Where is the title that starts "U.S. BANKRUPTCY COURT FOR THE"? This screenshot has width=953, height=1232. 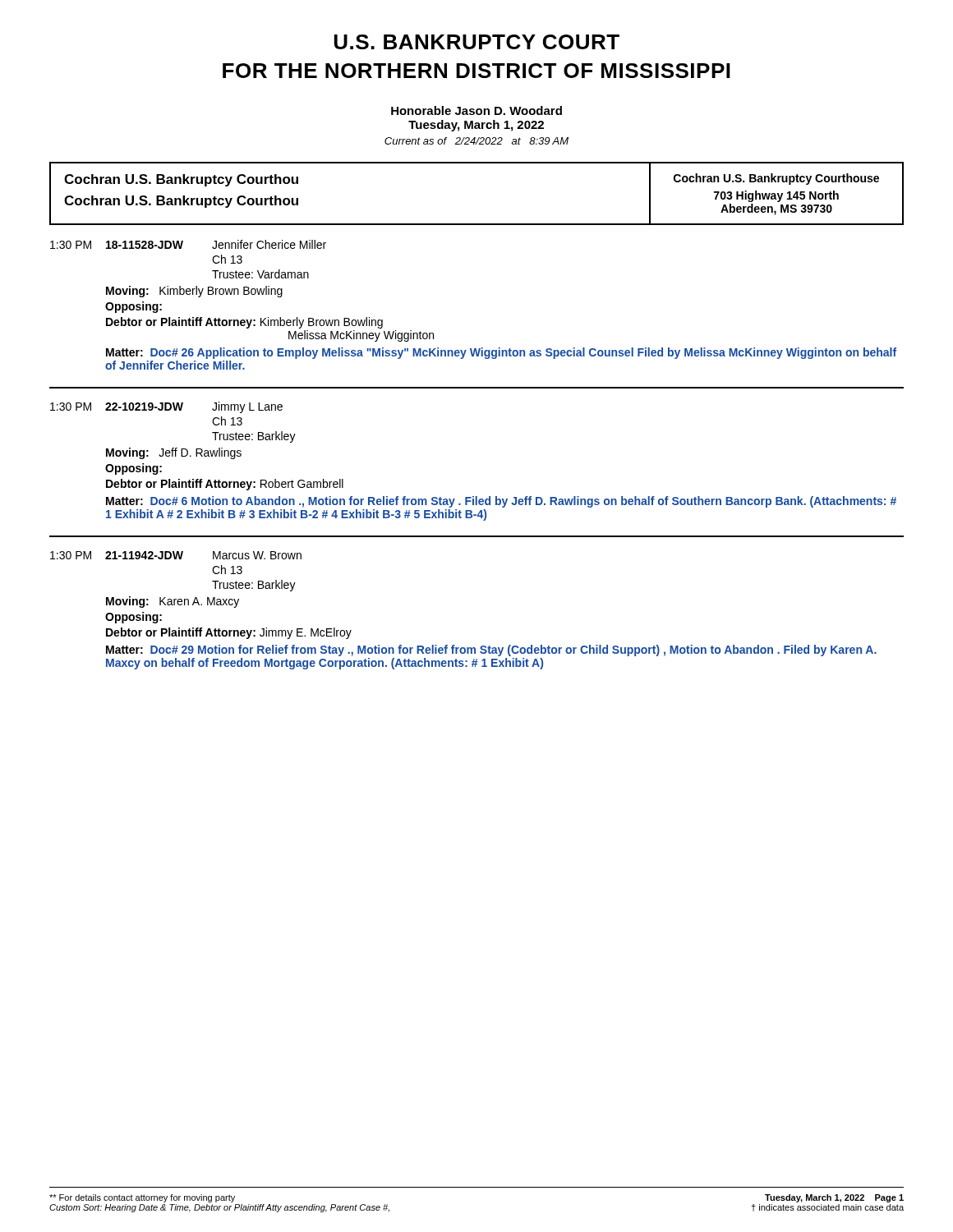pos(476,57)
